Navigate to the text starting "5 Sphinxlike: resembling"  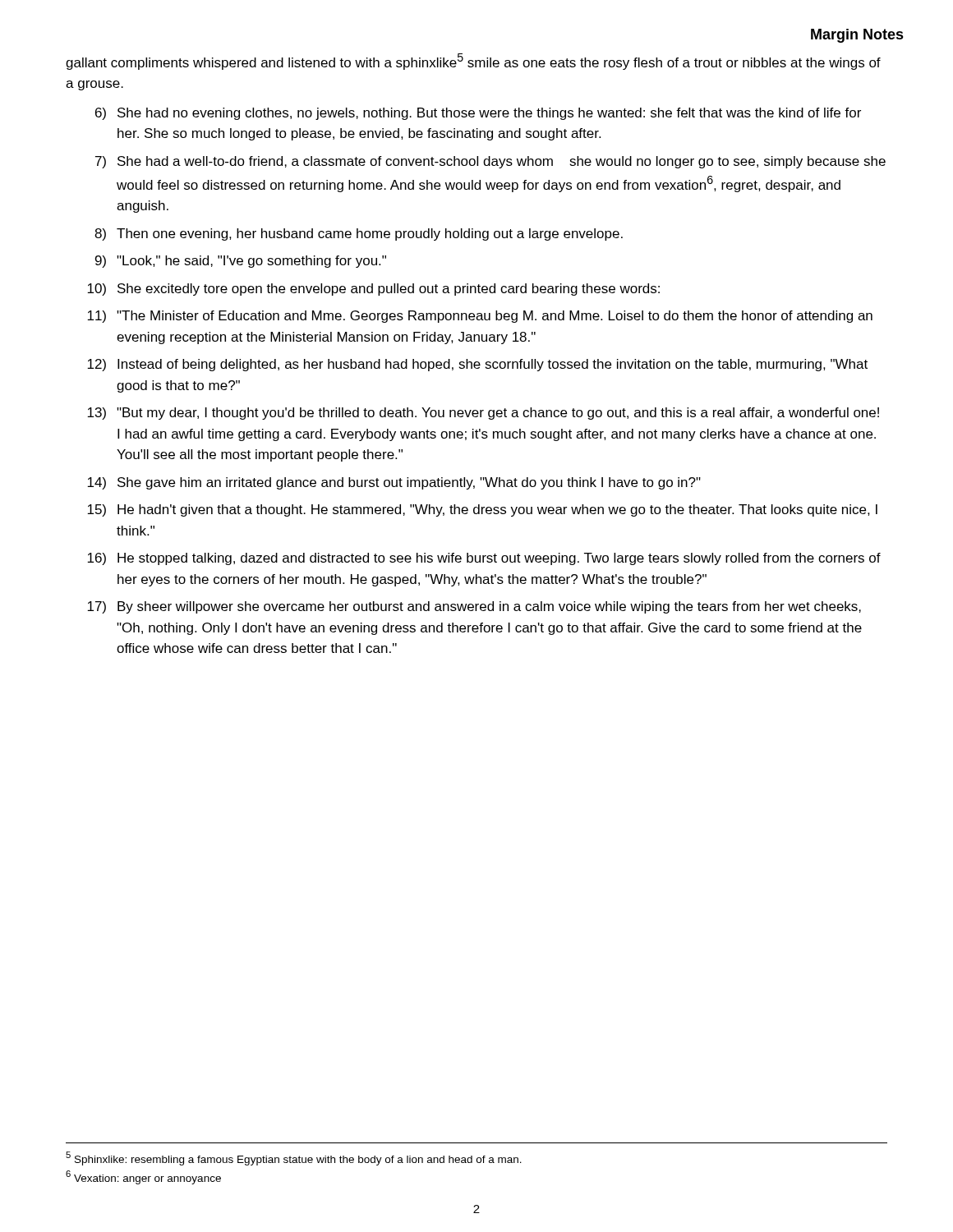(294, 1157)
